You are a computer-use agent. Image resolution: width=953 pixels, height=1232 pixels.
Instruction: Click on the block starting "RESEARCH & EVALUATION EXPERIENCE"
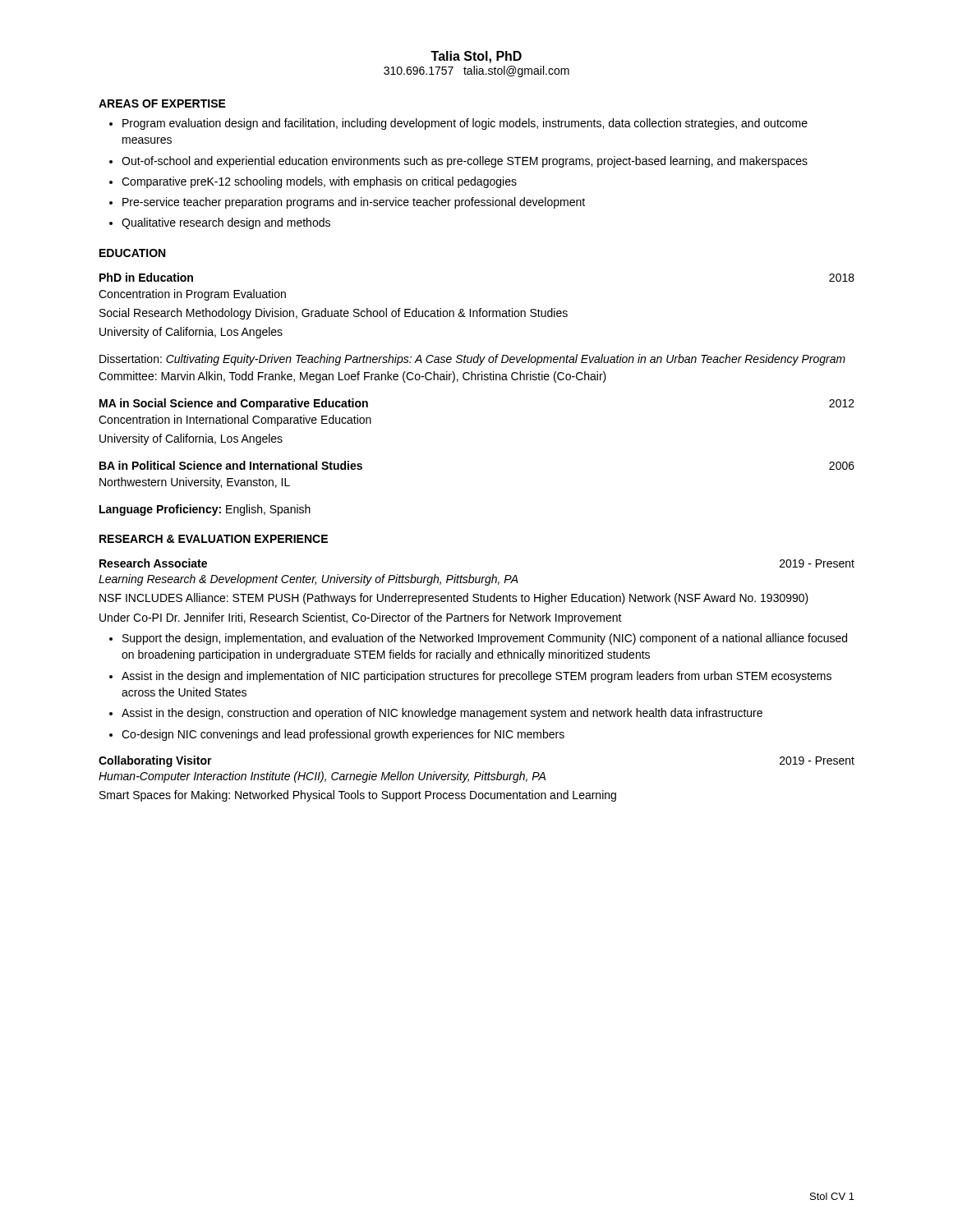[x=213, y=539]
